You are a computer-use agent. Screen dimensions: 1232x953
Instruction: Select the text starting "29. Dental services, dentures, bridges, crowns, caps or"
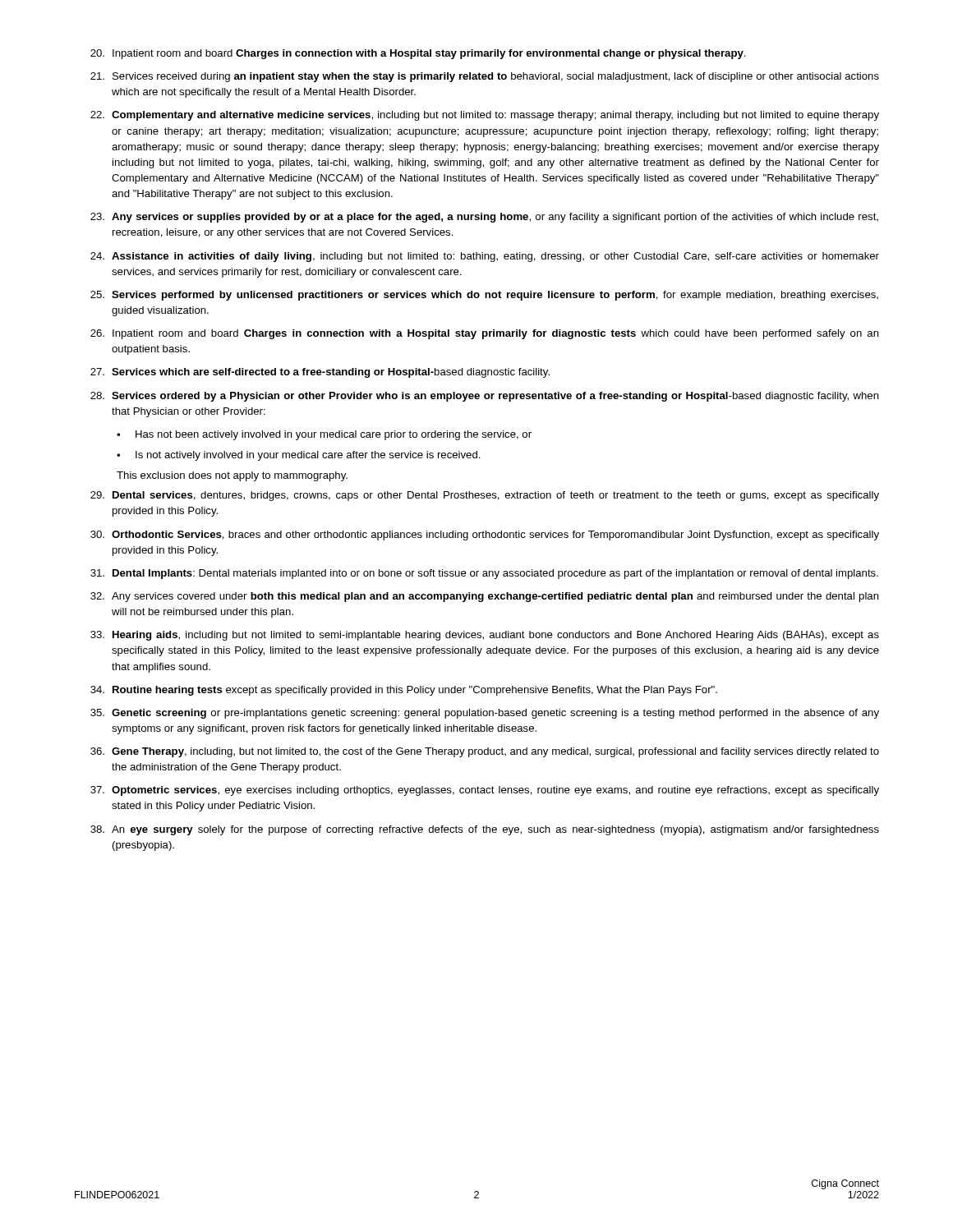(x=476, y=503)
